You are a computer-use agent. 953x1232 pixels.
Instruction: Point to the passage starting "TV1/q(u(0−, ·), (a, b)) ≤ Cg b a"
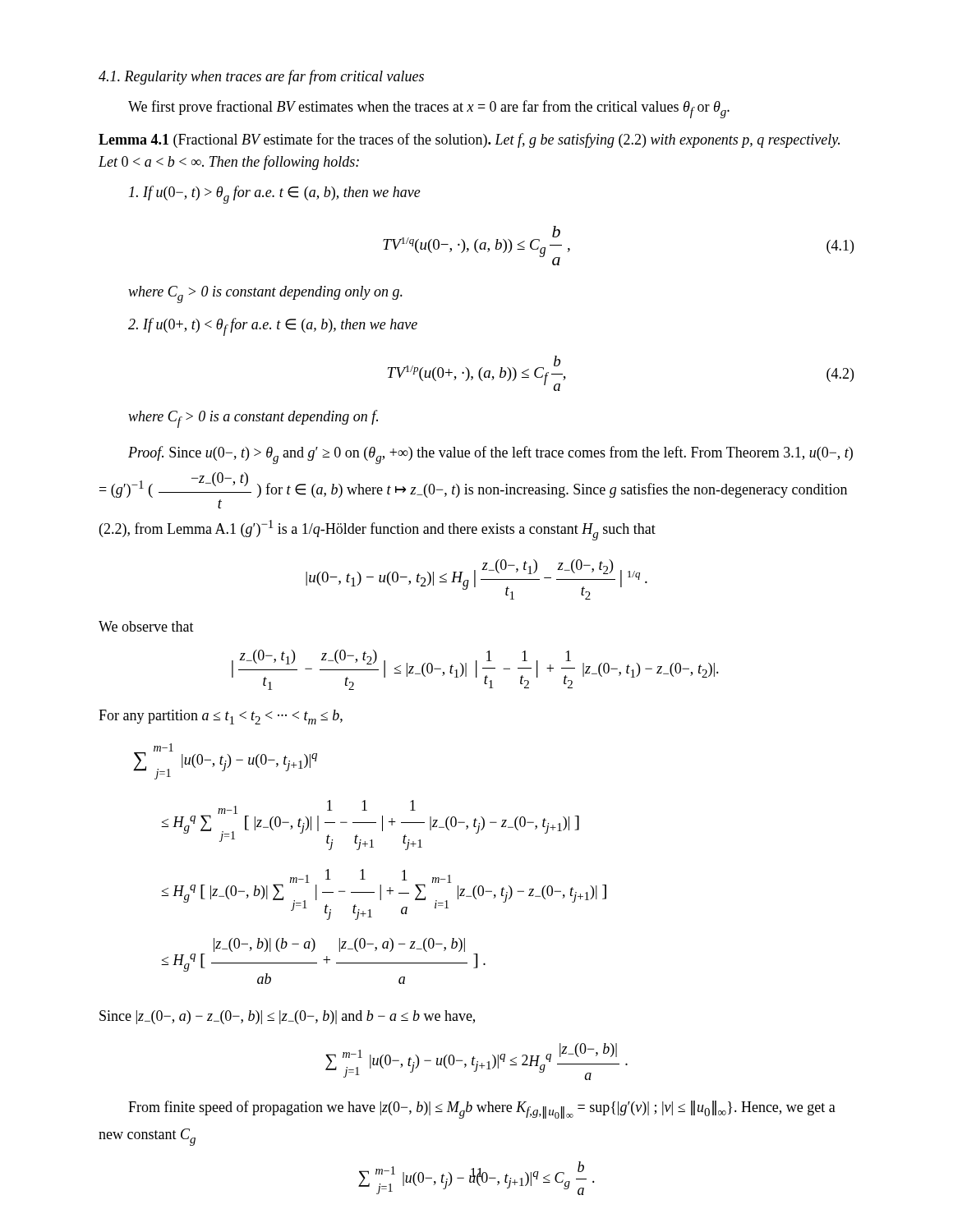539,247
